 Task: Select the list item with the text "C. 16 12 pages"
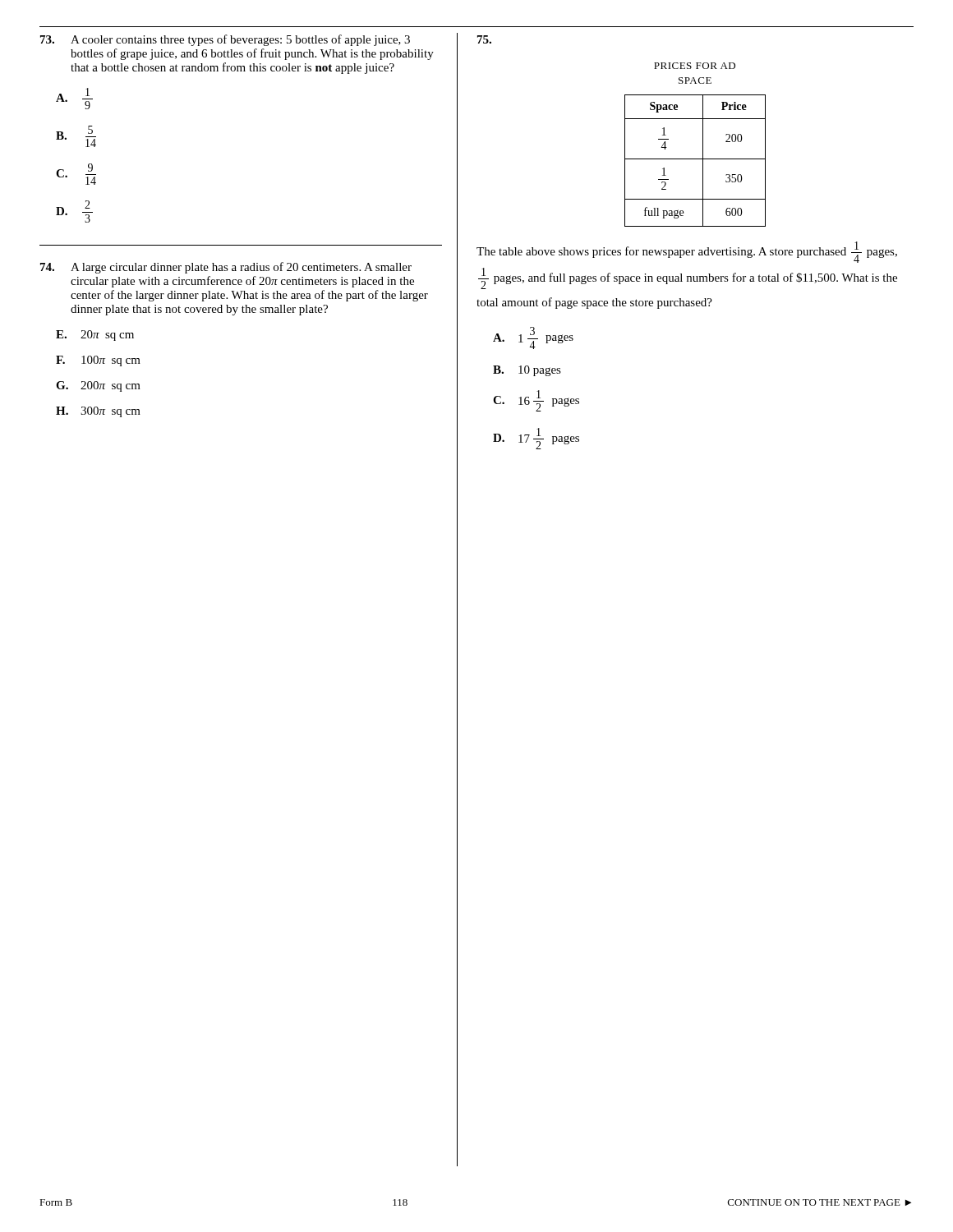coord(536,402)
